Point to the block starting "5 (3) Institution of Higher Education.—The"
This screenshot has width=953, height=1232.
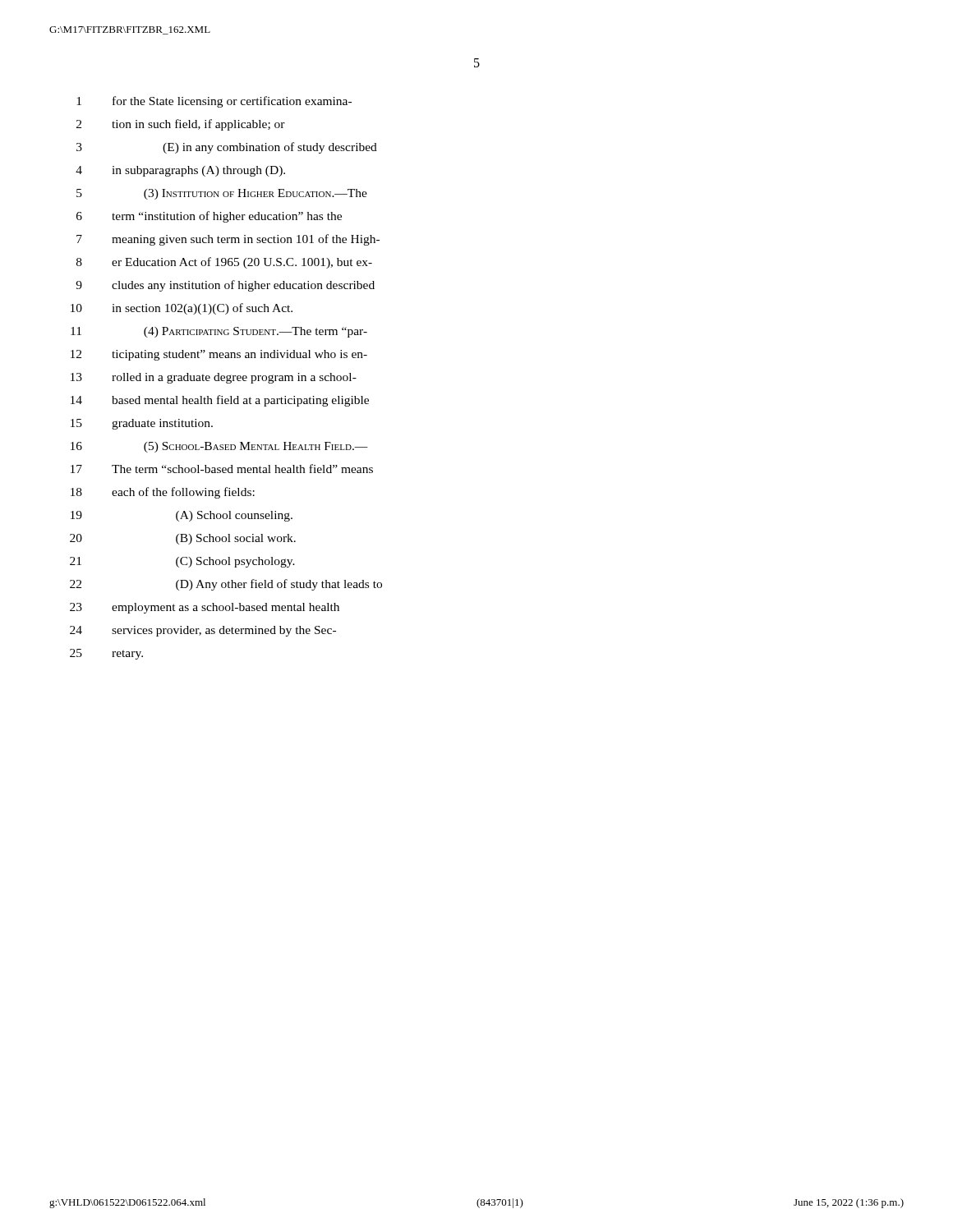point(222,194)
